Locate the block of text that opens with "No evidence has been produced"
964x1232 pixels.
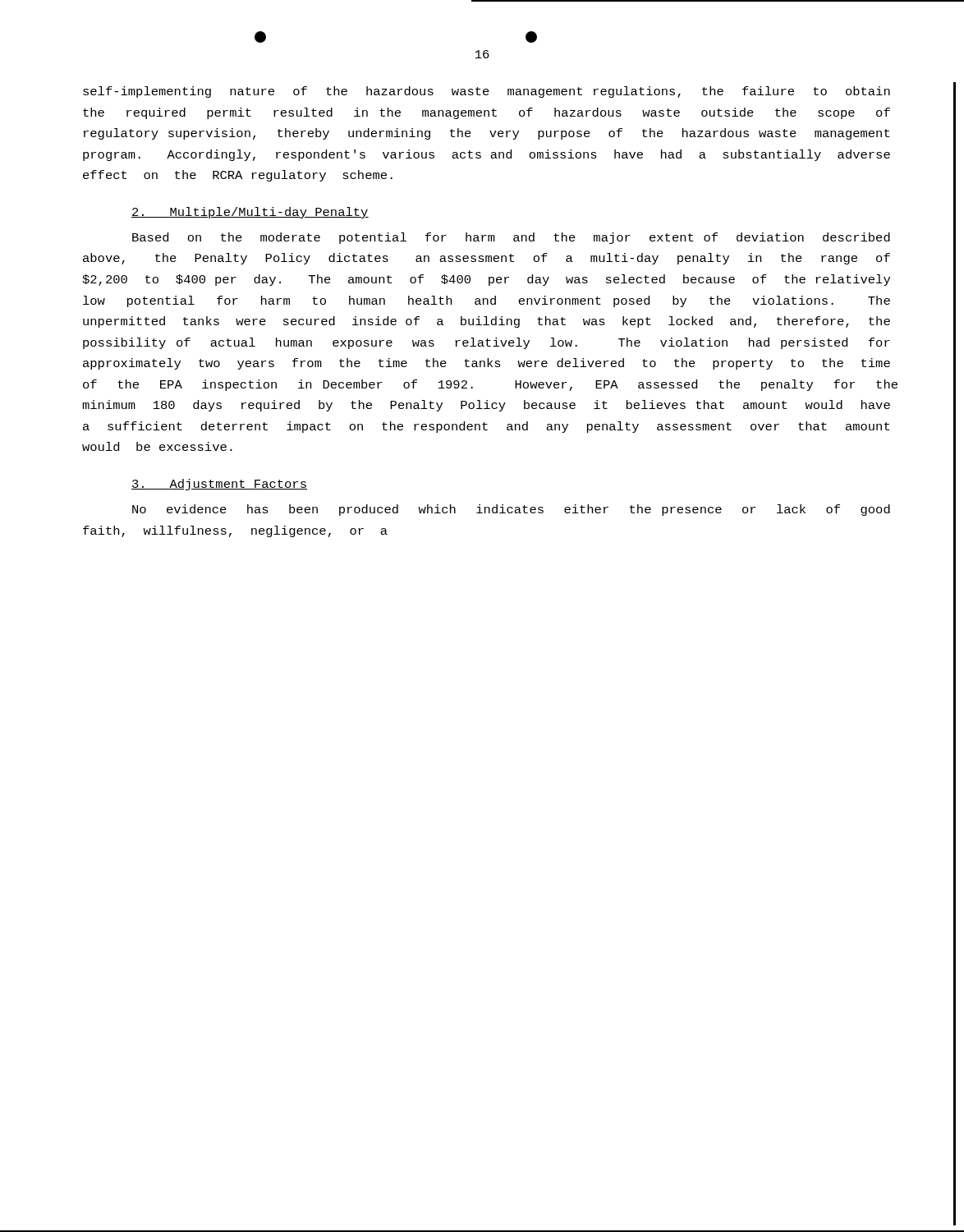point(490,521)
